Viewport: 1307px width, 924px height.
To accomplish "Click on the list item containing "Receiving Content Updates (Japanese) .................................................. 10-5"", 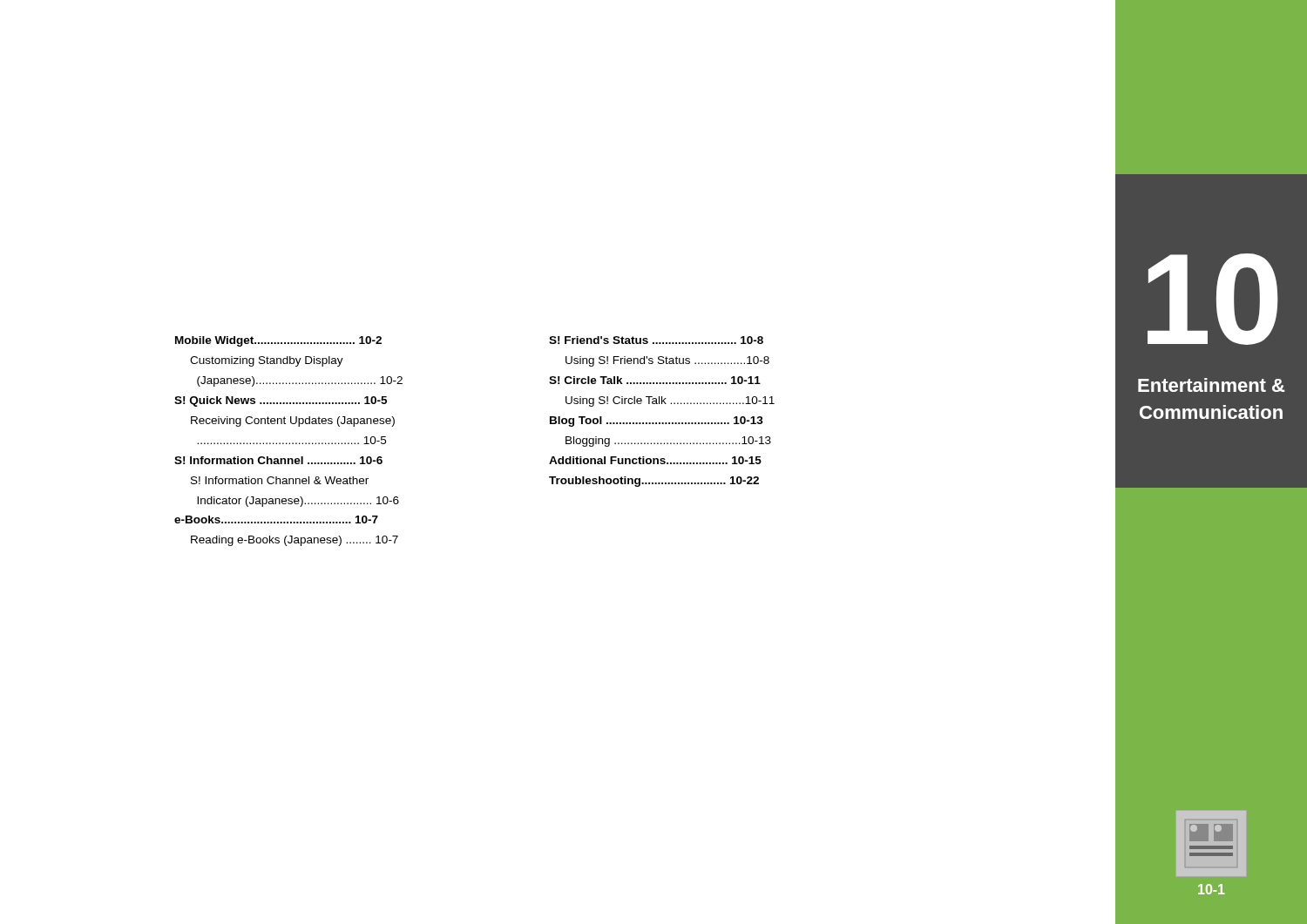I will coord(293,430).
